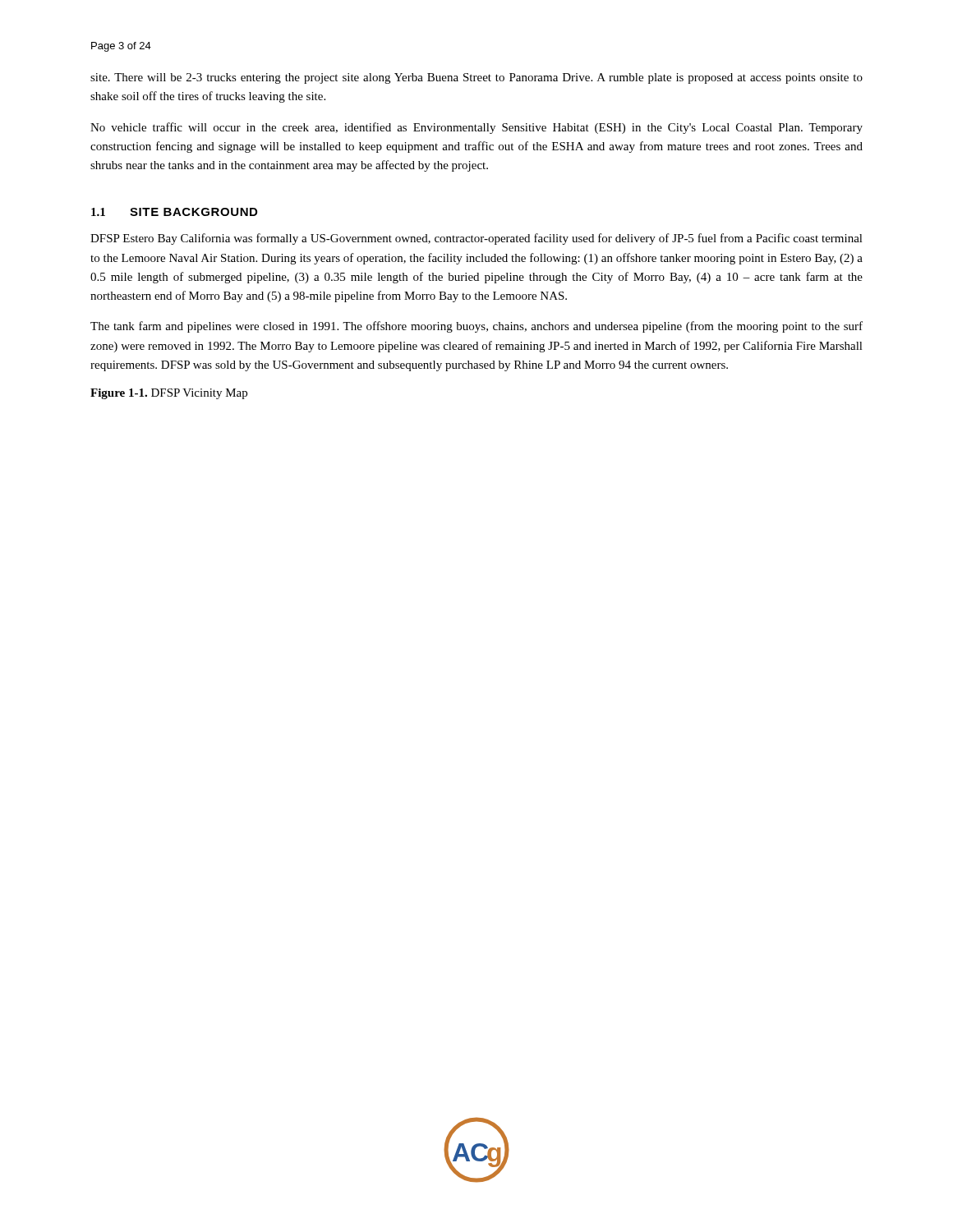Click on the section header that reads "1.1 SITE BACKGROUND"
This screenshot has width=953, height=1232.
(174, 212)
